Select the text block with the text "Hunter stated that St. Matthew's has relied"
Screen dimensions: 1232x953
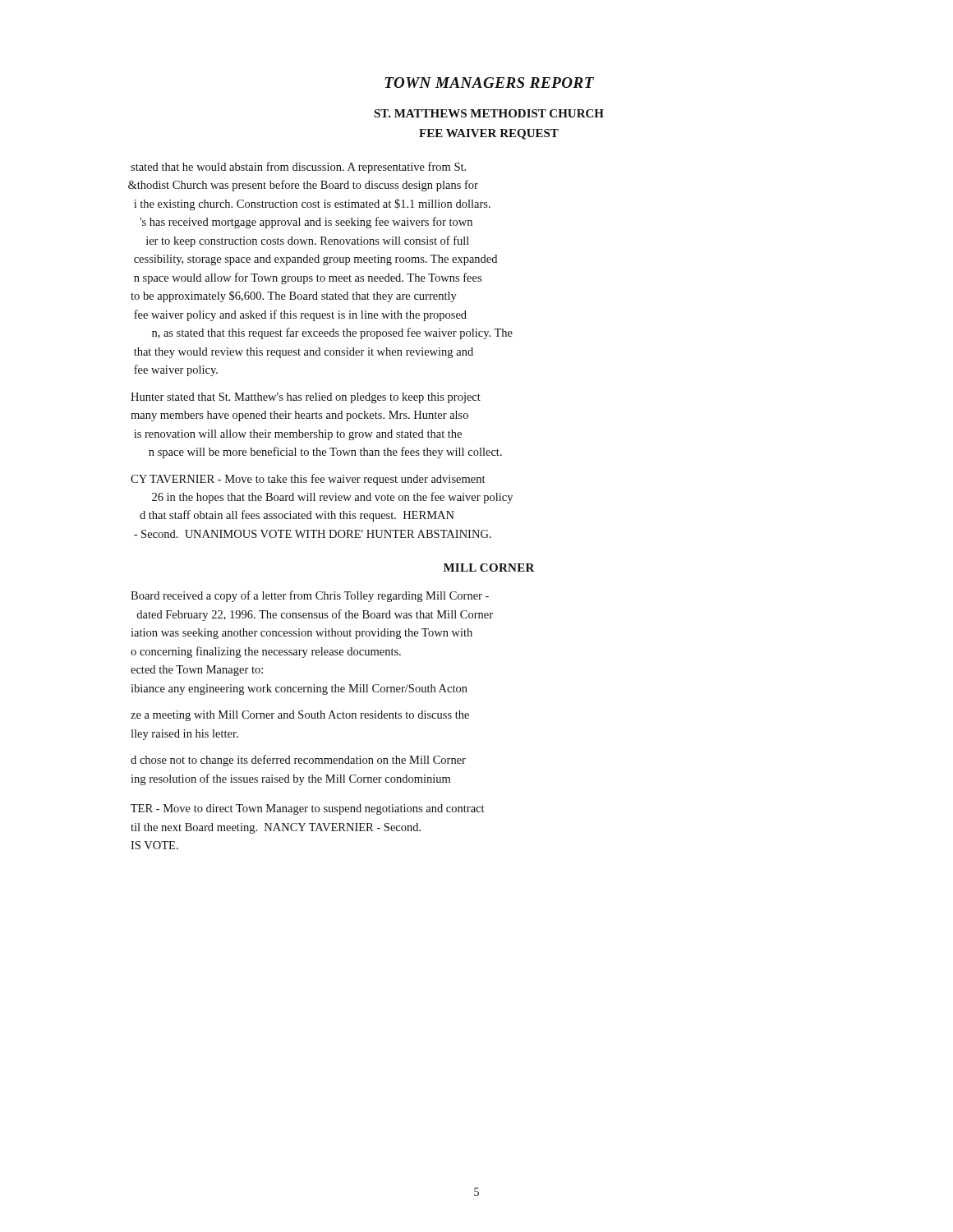coord(305,424)
